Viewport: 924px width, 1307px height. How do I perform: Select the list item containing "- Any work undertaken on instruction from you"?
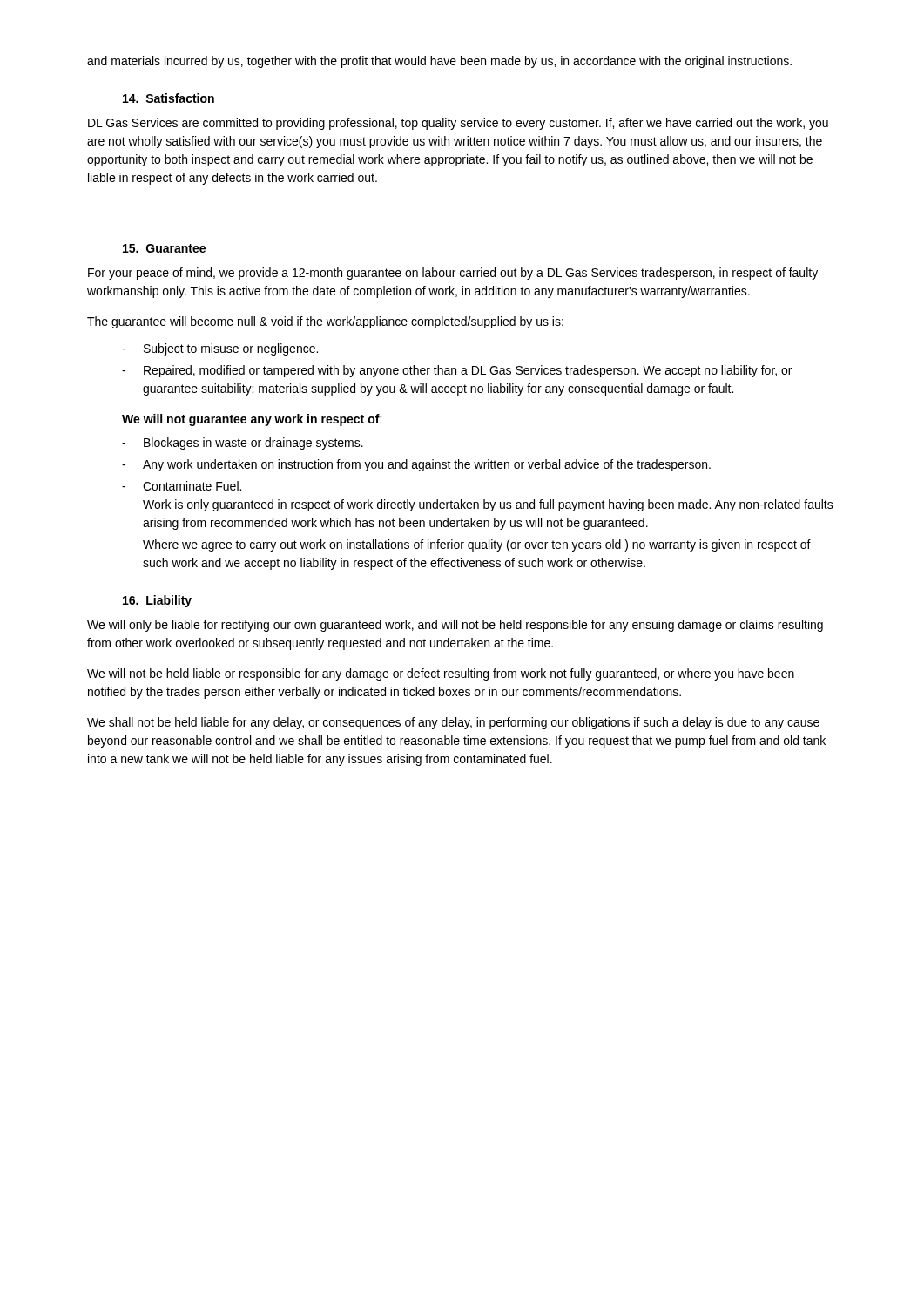(479, 465)
